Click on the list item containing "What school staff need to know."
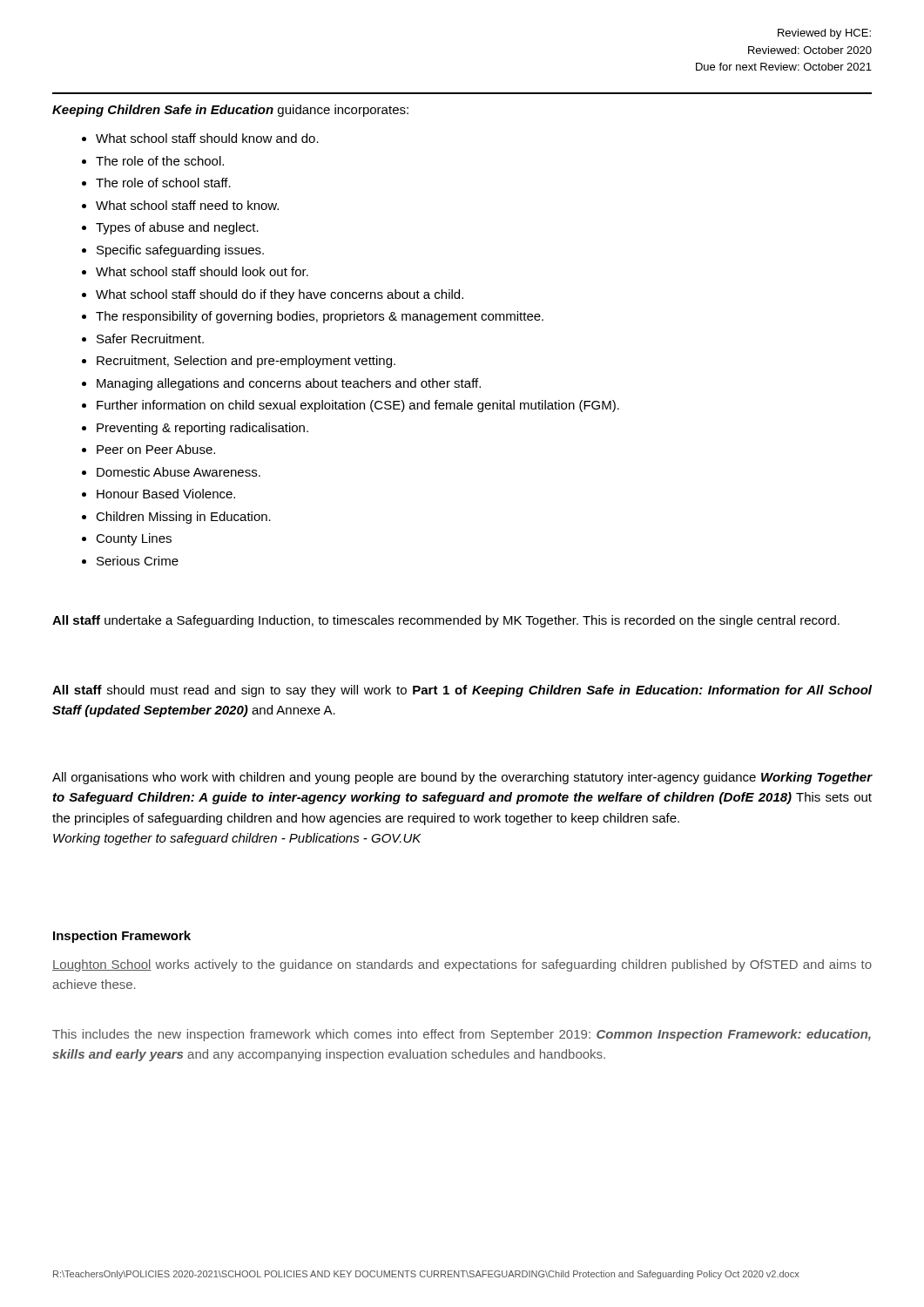 (188, 205)
